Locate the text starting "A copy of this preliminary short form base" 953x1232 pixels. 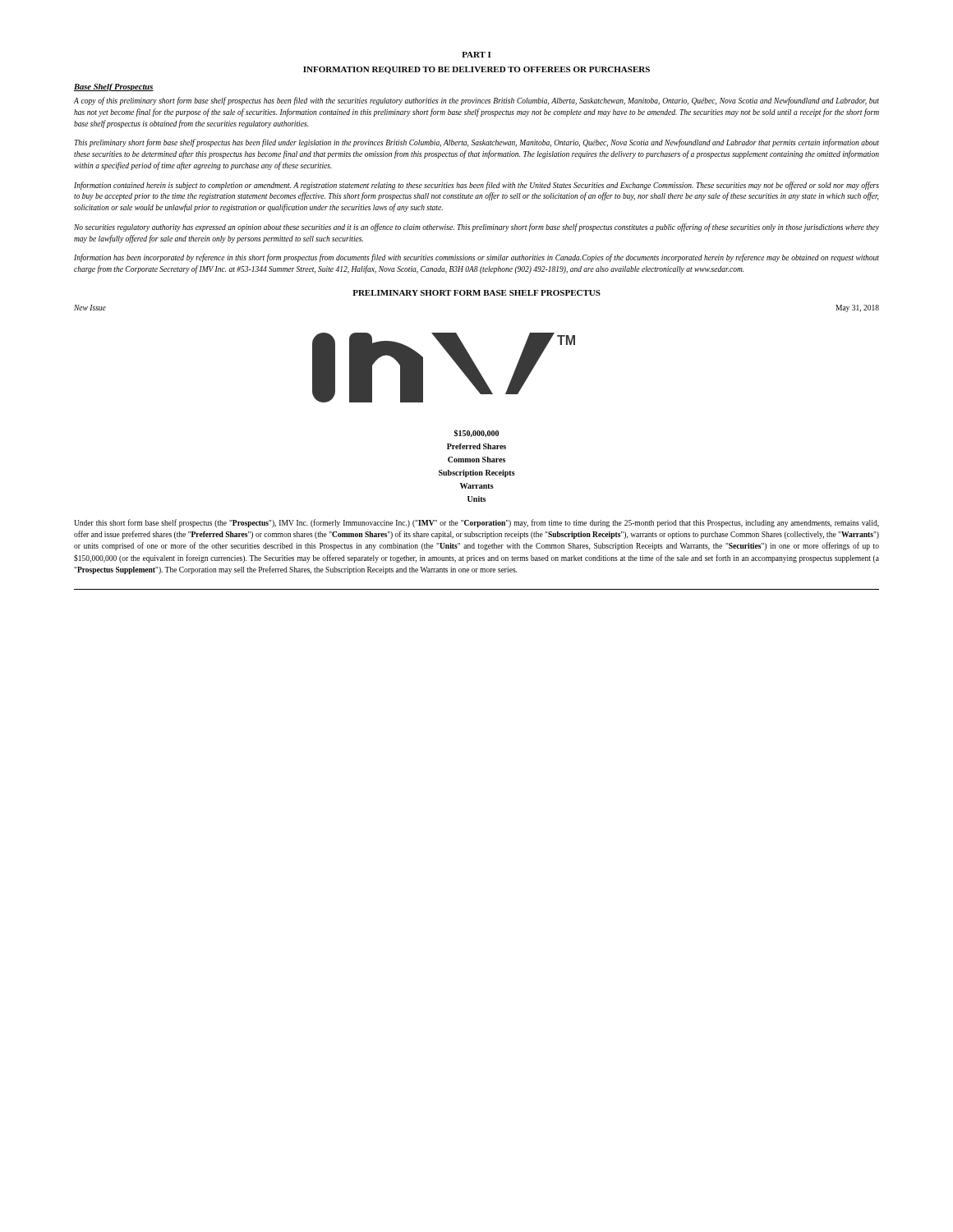pos(476,112)
